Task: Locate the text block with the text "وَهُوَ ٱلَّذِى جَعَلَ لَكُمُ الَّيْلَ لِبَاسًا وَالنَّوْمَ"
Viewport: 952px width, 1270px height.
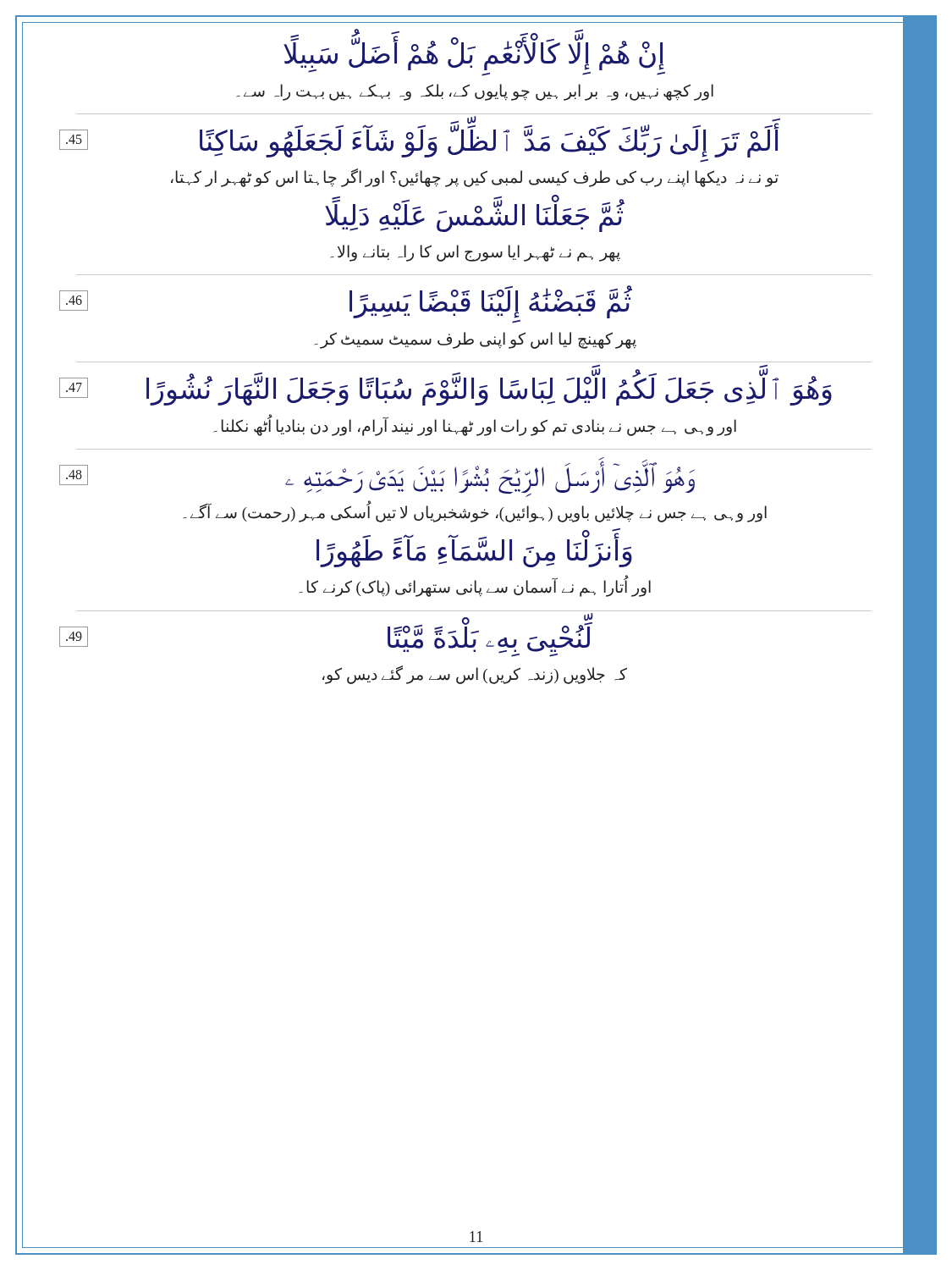Action: click(x=489, y=390)
